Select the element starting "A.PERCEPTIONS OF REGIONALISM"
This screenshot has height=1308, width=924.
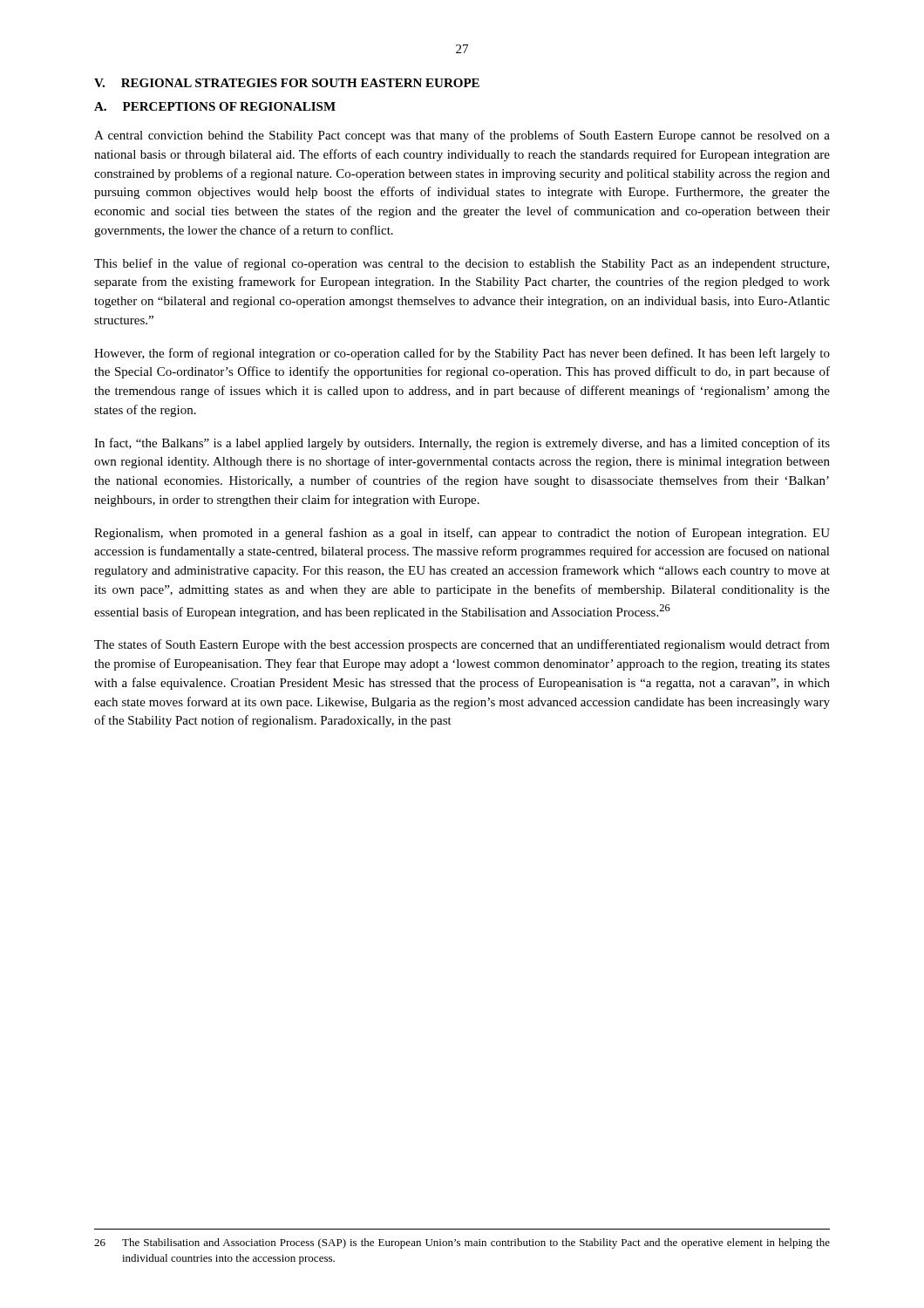215,107
